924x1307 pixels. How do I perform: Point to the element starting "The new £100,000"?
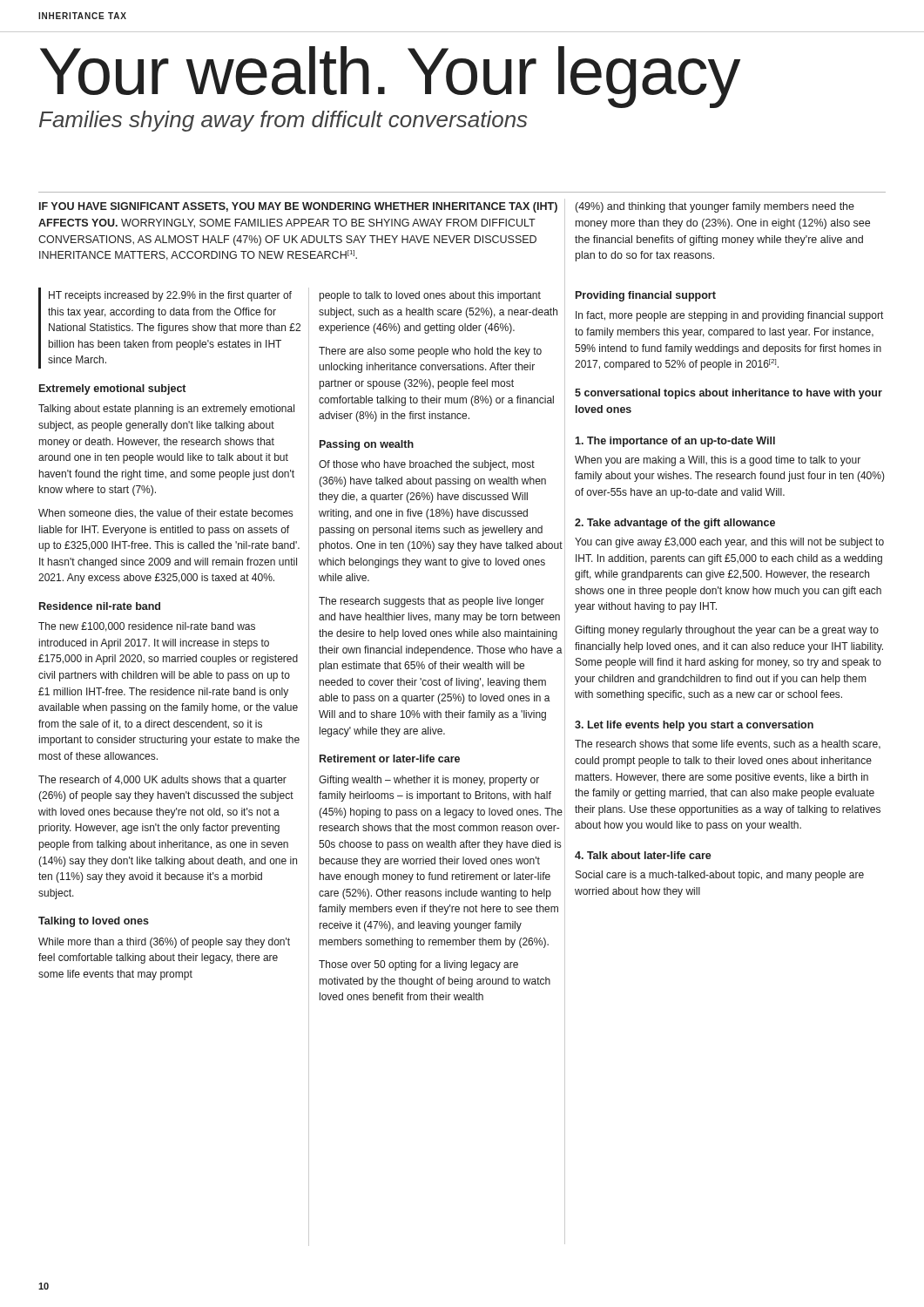[147, 627]
